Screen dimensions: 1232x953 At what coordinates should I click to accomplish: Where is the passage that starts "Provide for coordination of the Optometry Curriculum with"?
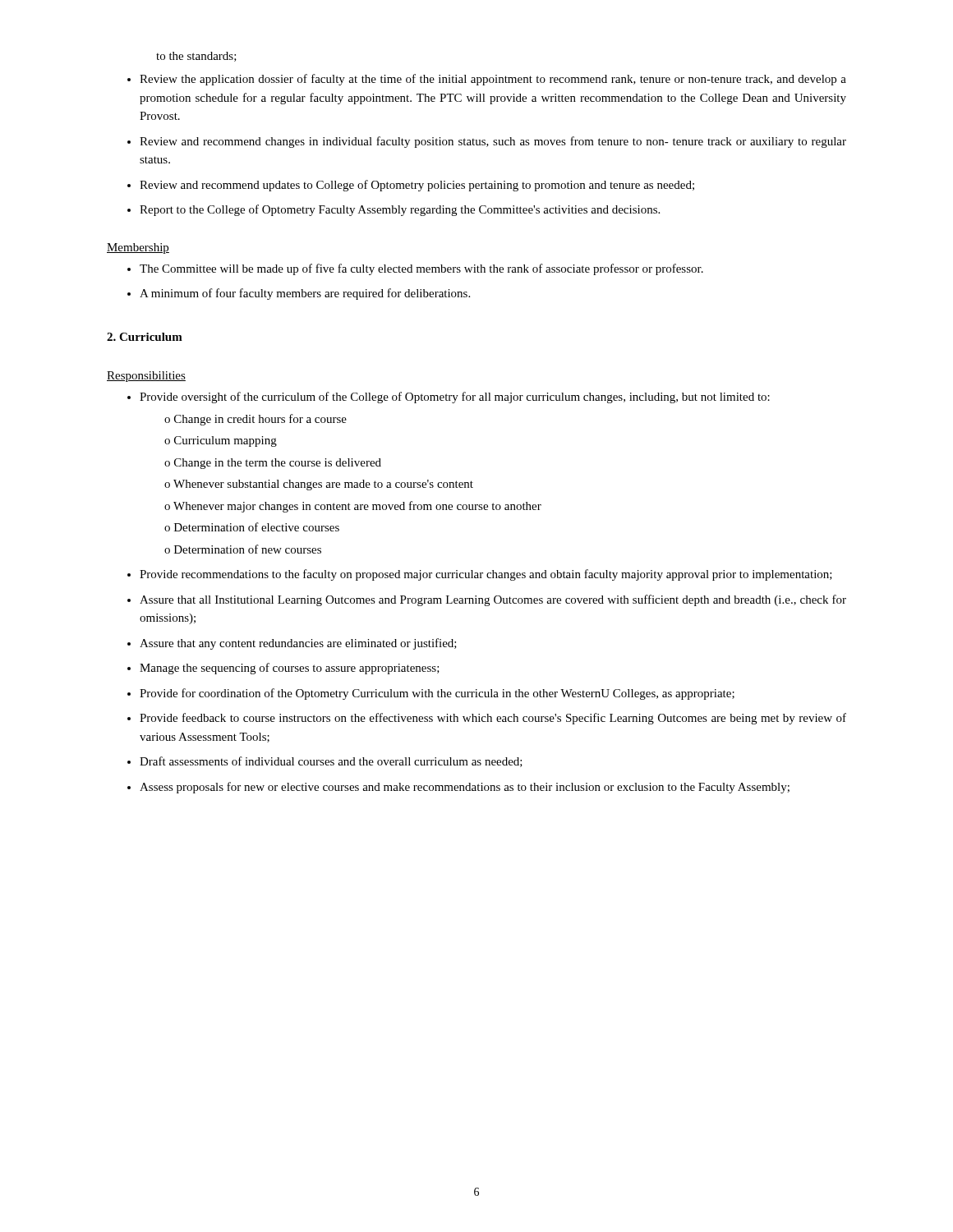(493, 693)
